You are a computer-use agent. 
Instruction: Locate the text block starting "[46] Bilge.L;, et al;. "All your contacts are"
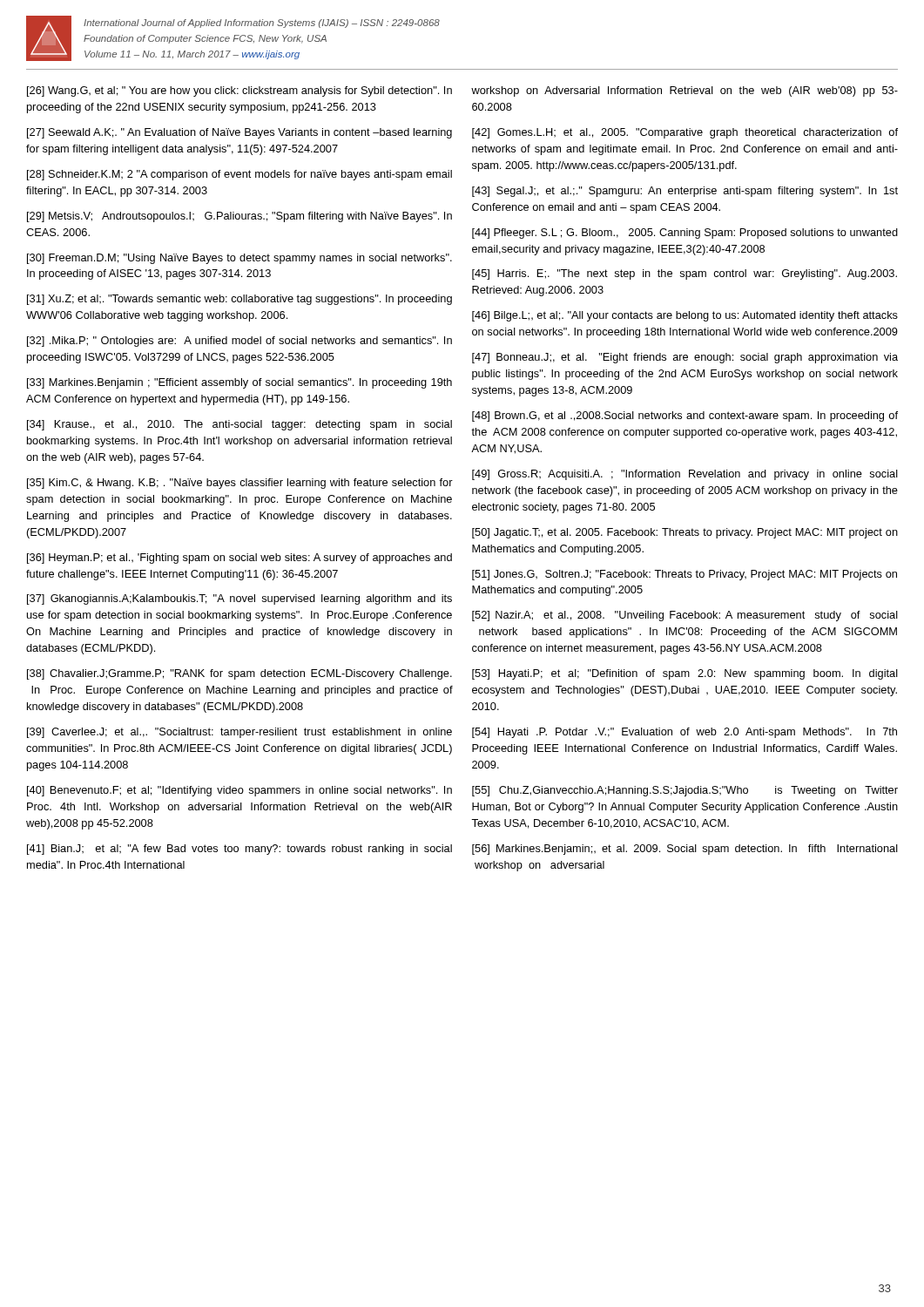point(685,323)
